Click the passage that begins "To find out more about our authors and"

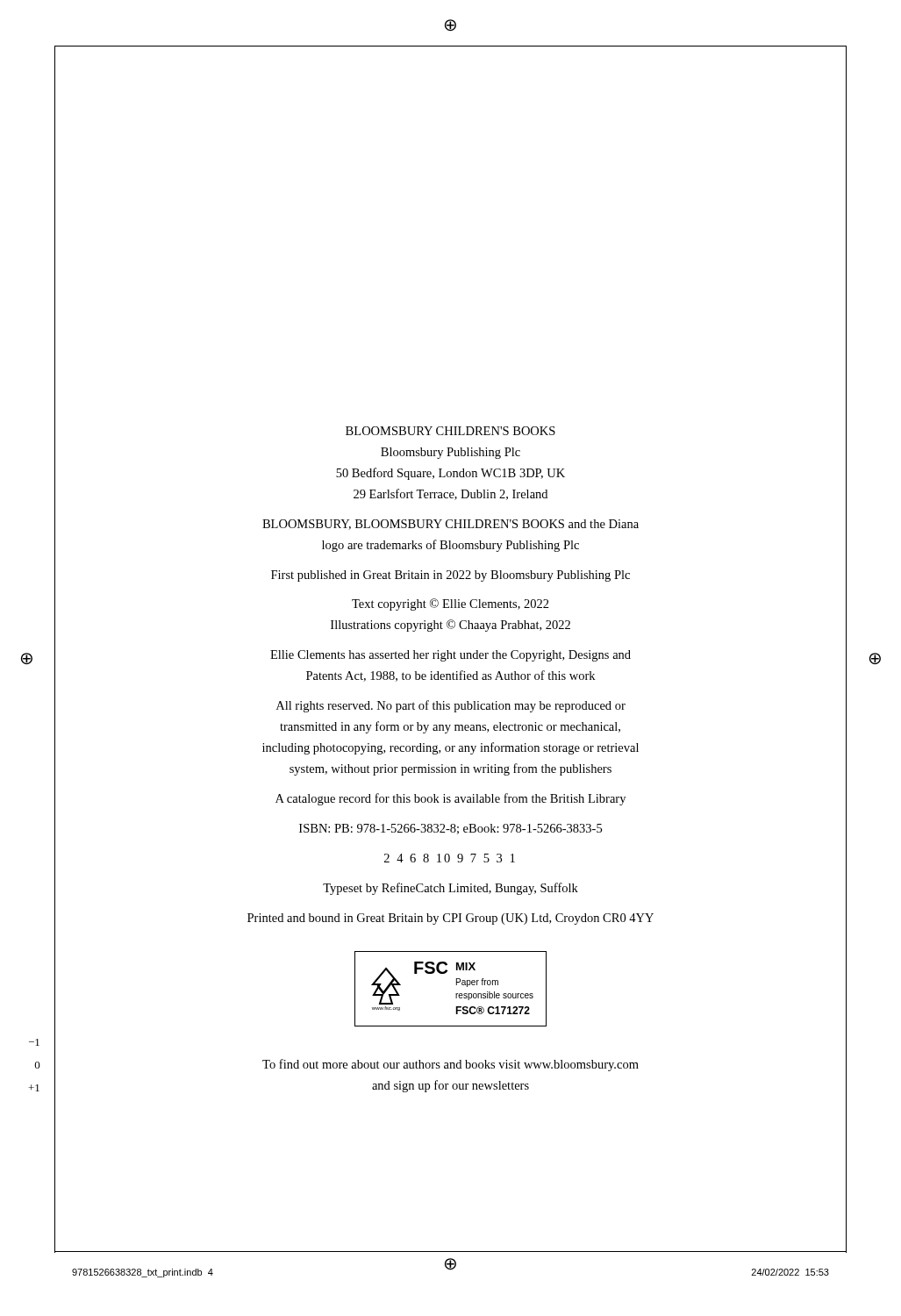tap(450, 1076)
